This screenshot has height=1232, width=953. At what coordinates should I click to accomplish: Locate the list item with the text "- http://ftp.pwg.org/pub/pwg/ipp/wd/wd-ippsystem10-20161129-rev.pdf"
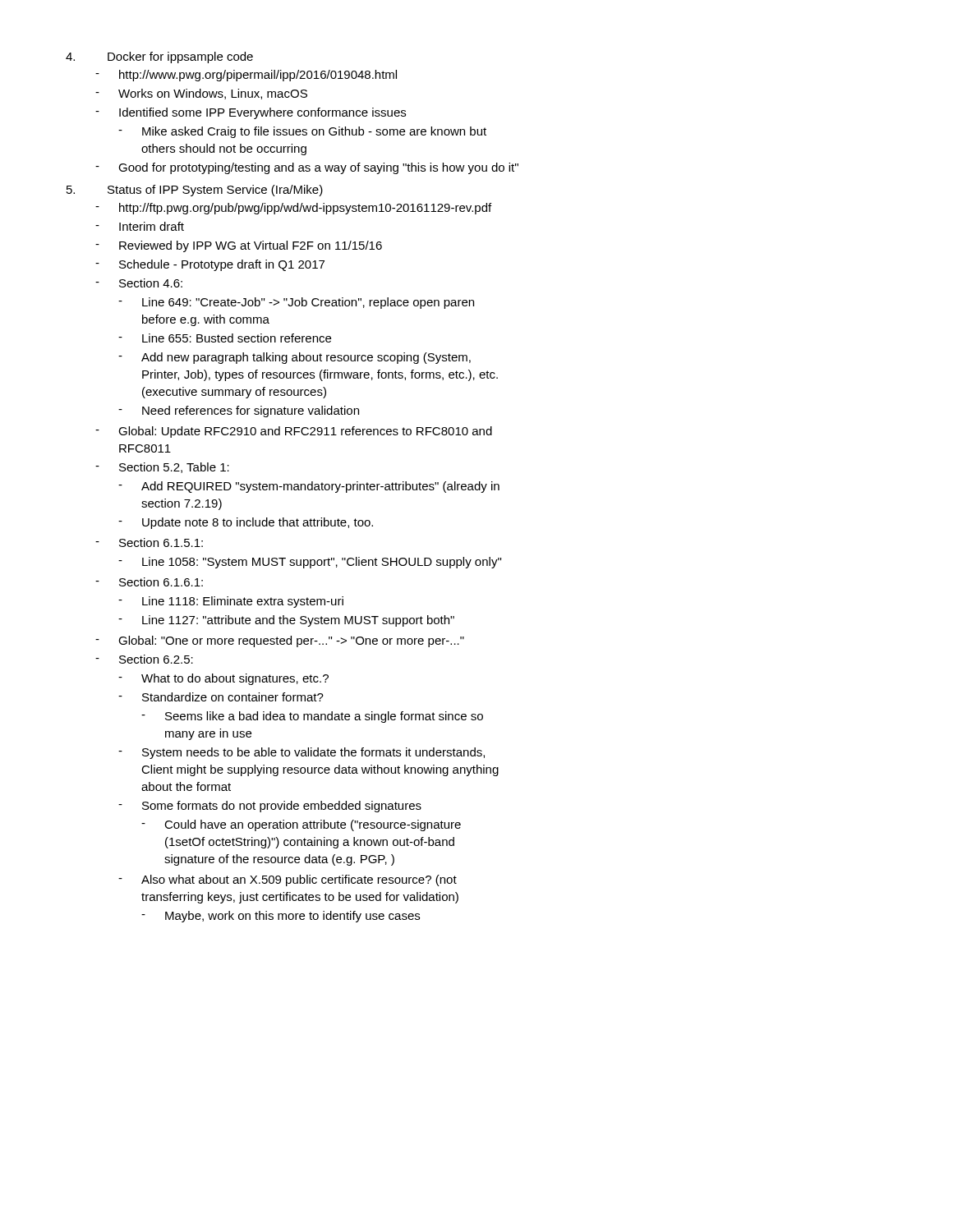[488, 207]
